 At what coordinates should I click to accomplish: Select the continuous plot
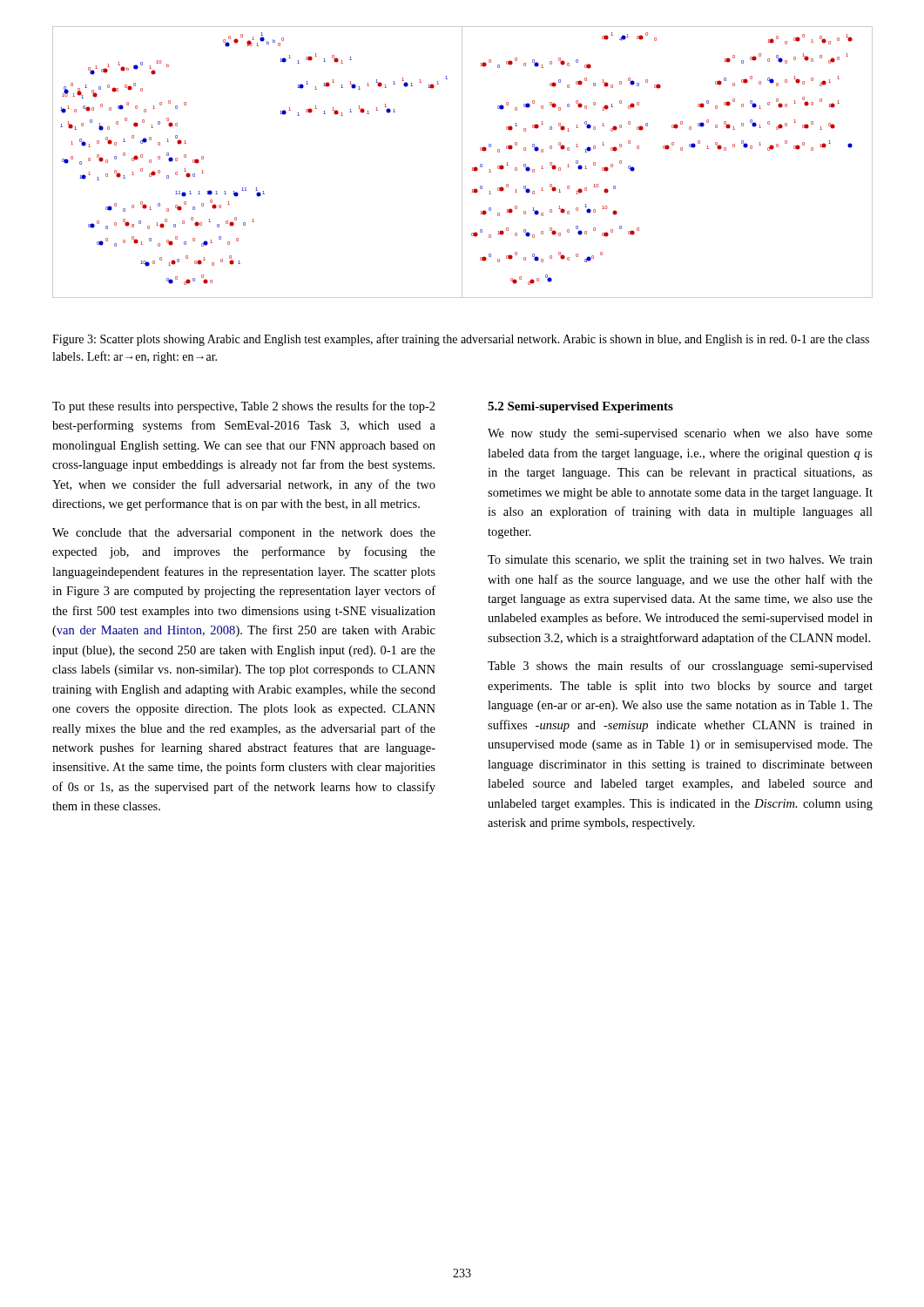(462, 162)
